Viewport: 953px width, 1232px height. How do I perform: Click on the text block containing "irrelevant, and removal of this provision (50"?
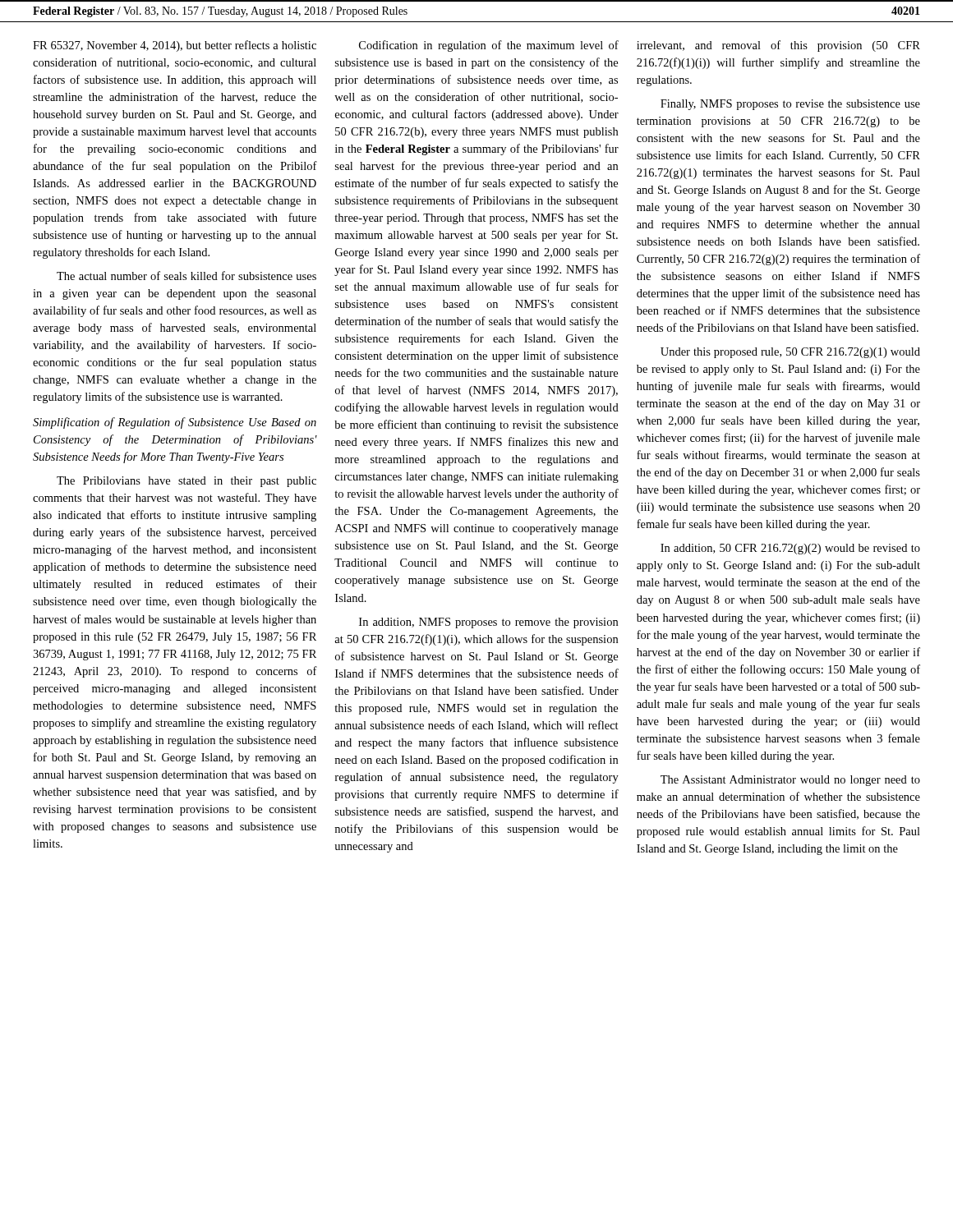(778, 63)
